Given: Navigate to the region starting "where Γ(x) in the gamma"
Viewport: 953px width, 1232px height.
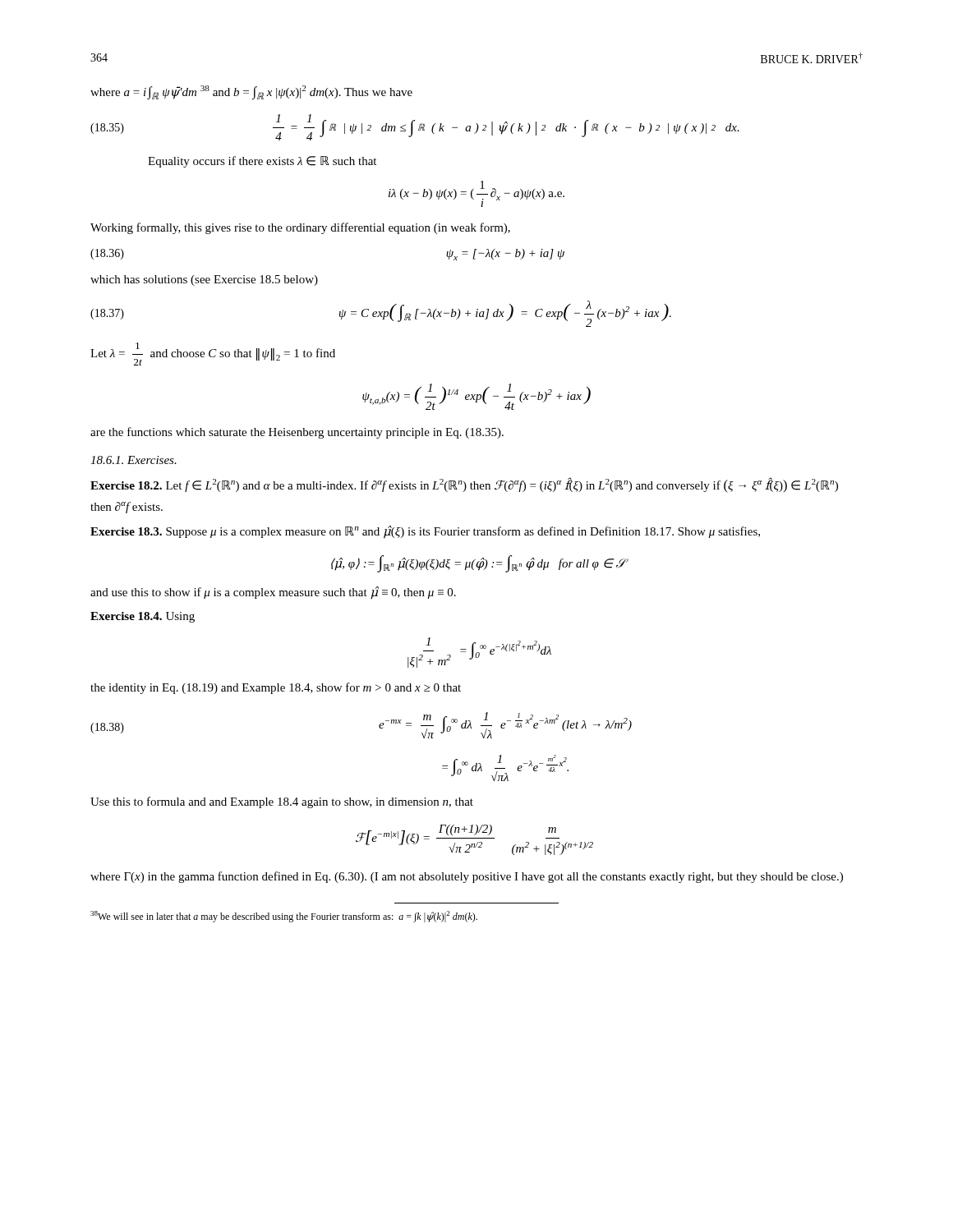Looking at the screenshot, I should click(x=467, y=877).
